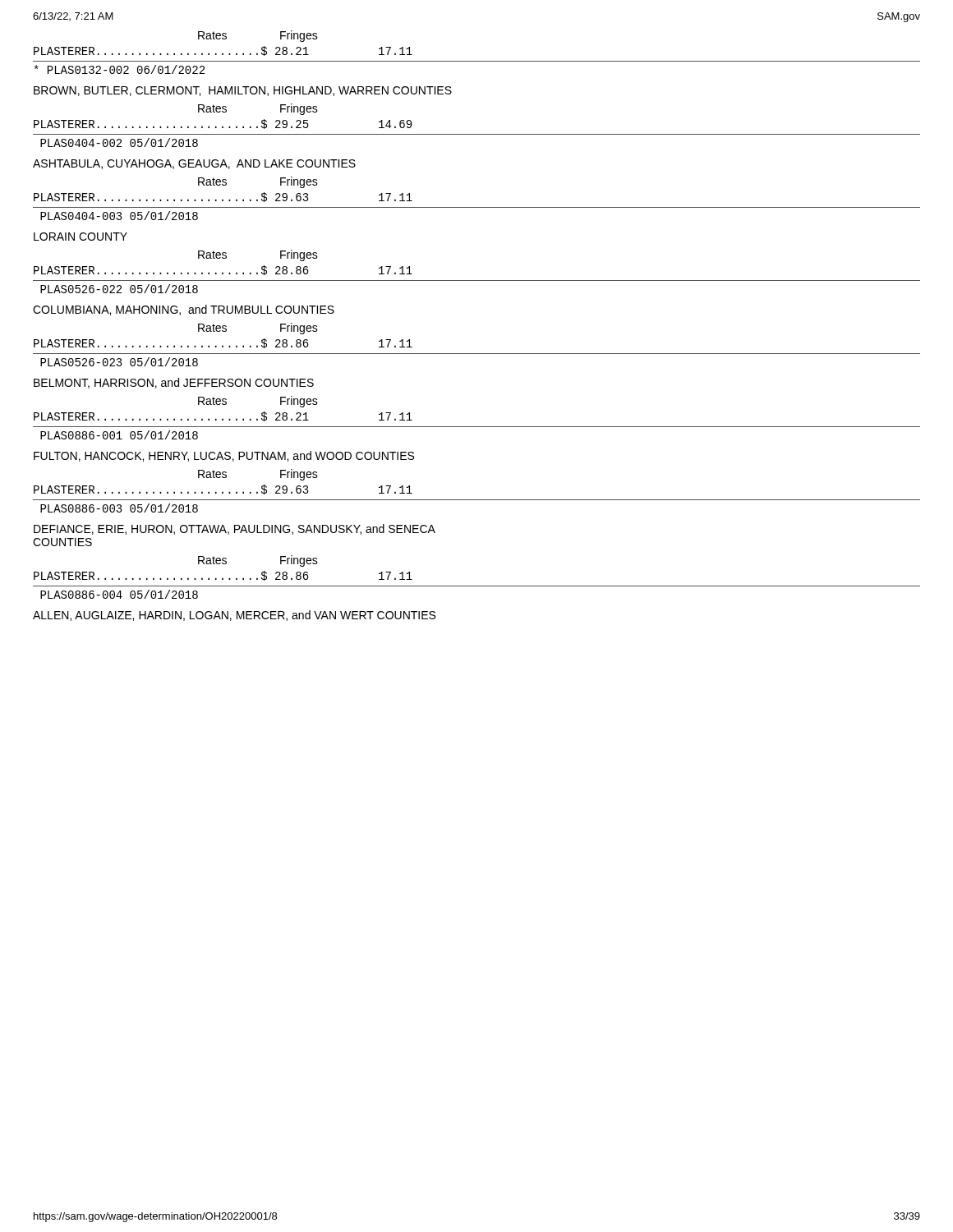953x1232 pixels.
Task: Find "PLAS0132-002 06/01/2022" on this page
Action: [119, 71]
